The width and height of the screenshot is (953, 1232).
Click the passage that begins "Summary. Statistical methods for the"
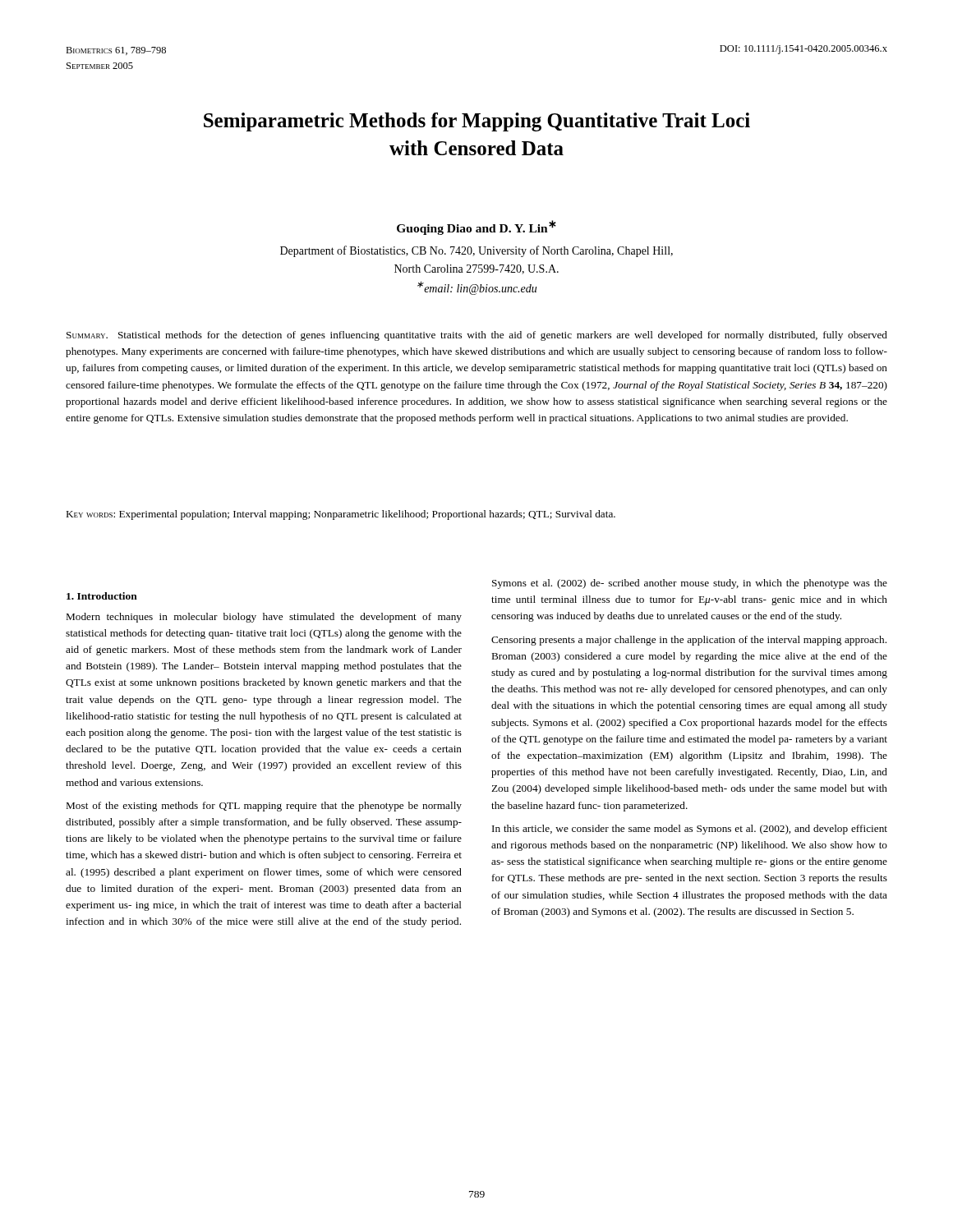coord(476,376)
